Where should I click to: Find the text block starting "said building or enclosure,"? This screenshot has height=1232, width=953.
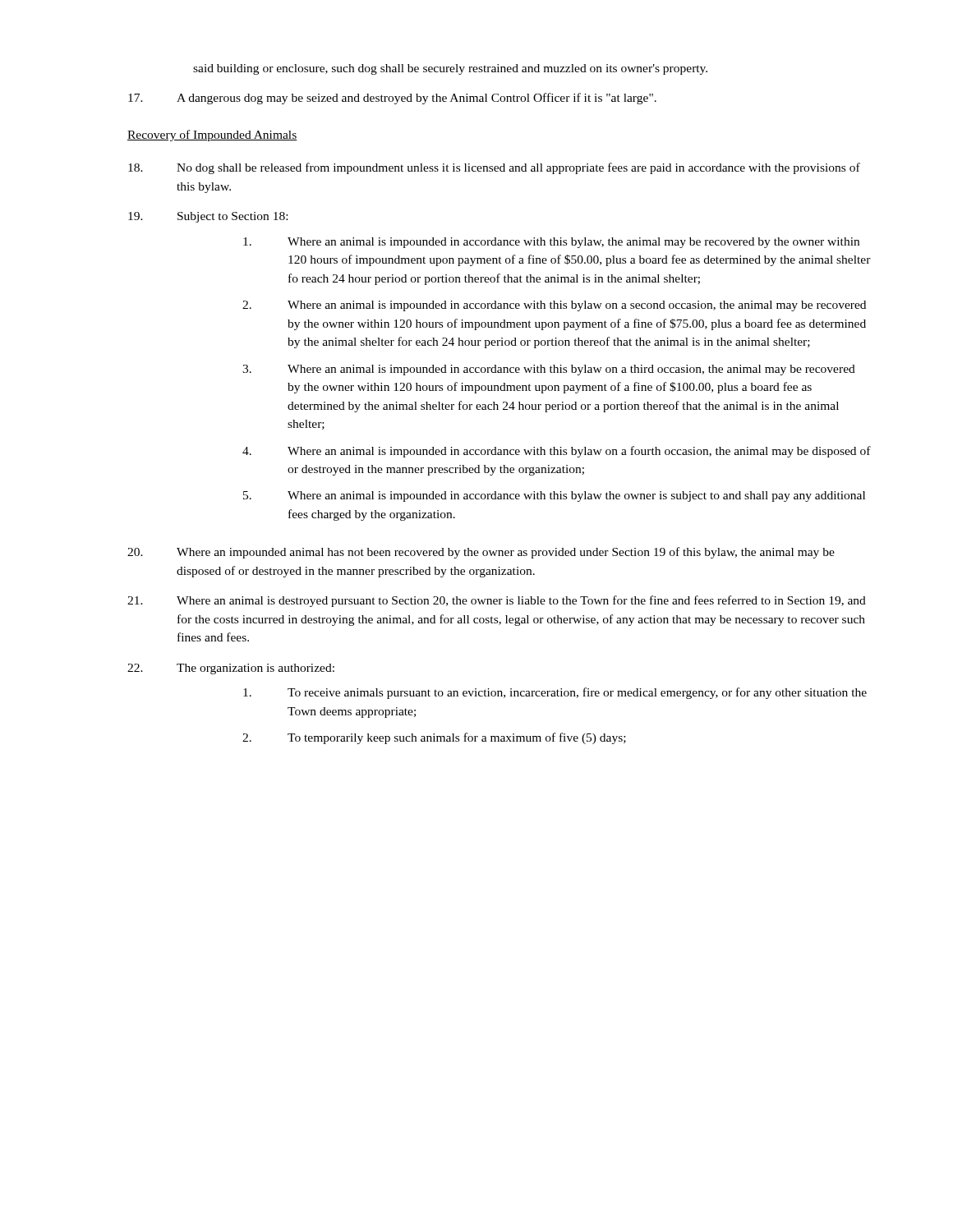451,68
